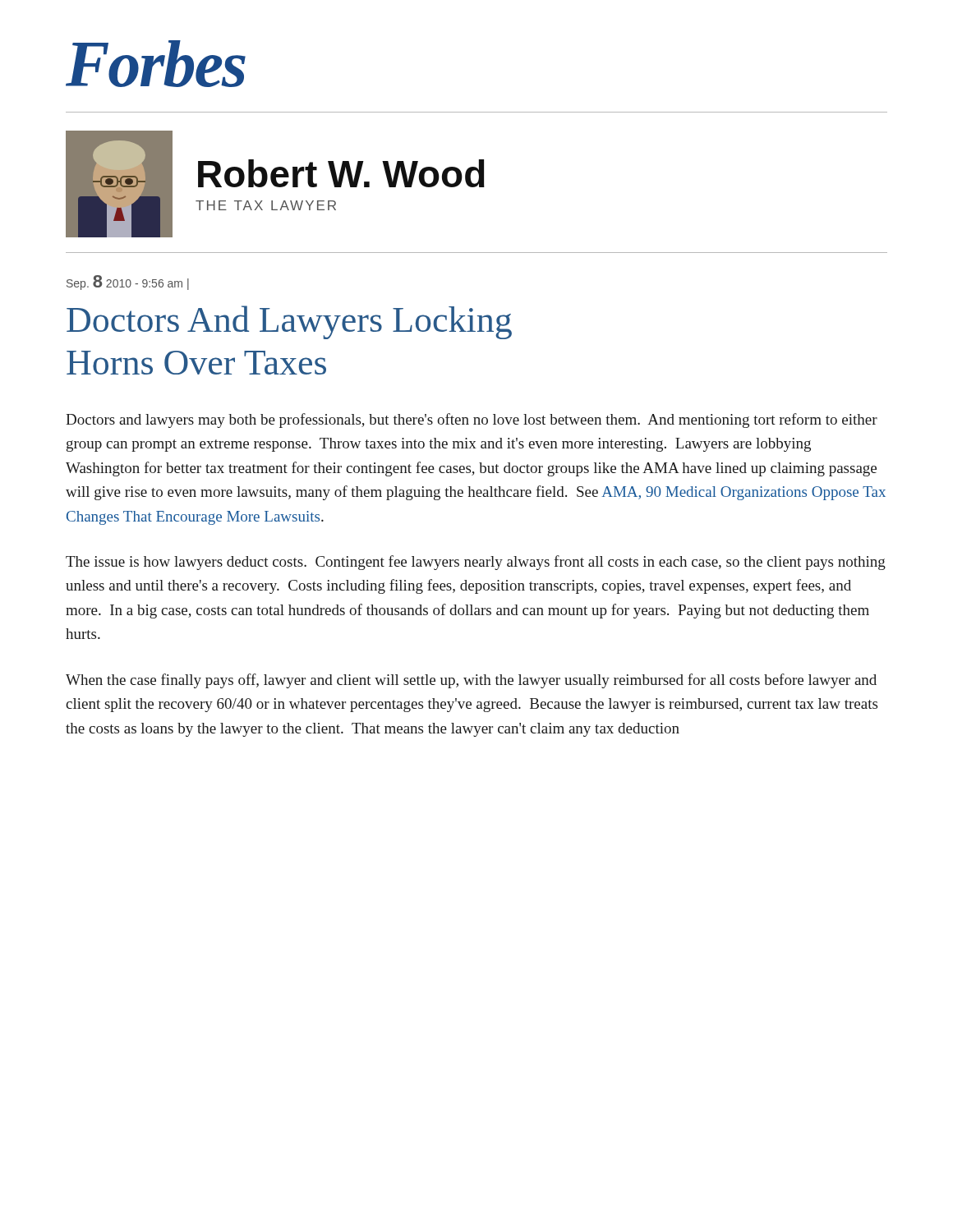Point to the section header beginning "Robert W. Wood THE"
This screenshot has height=1232, width=953.
click(x=341, y=184)
